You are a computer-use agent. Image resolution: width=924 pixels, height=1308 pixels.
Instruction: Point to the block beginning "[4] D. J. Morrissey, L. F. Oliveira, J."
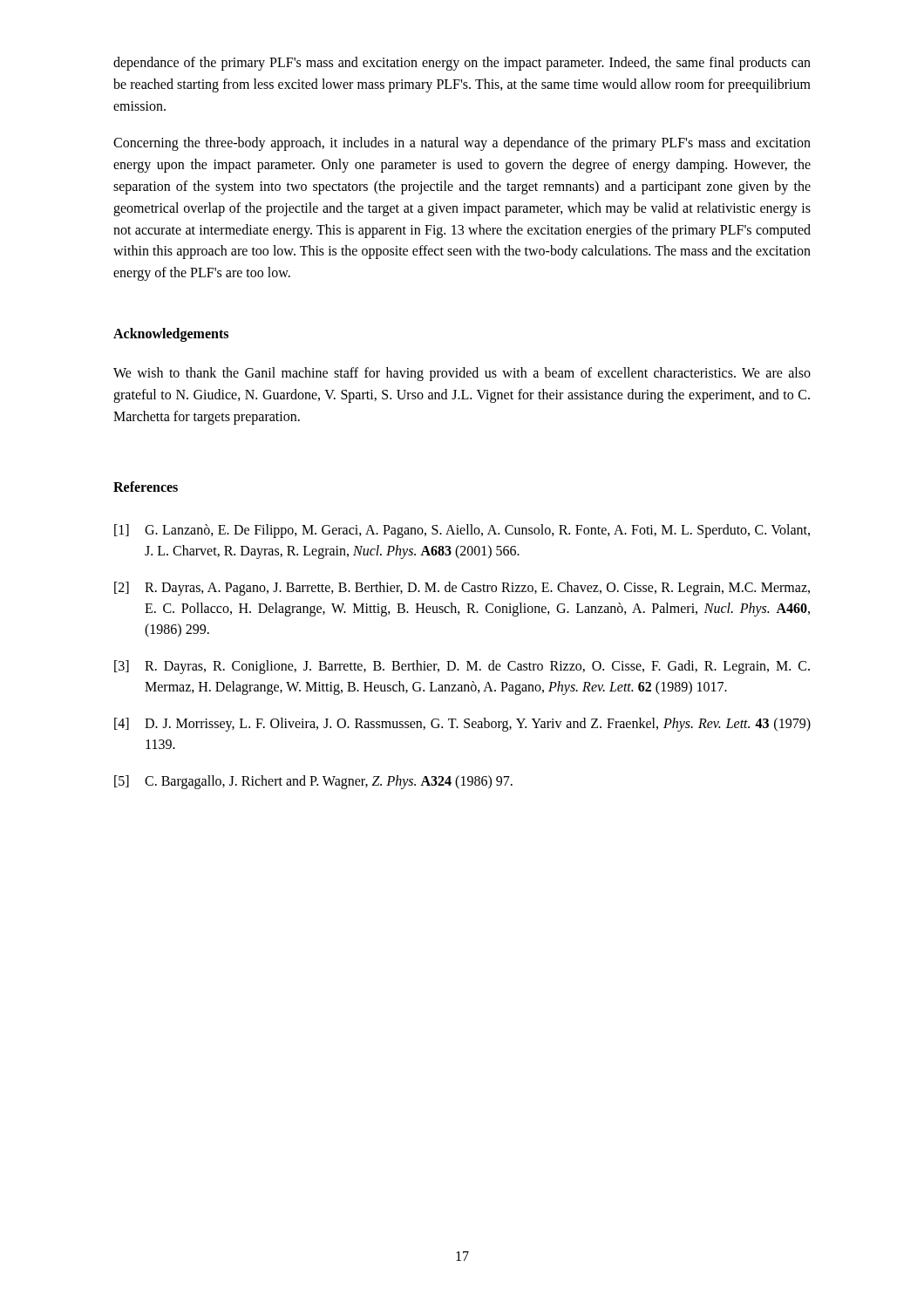462,735
